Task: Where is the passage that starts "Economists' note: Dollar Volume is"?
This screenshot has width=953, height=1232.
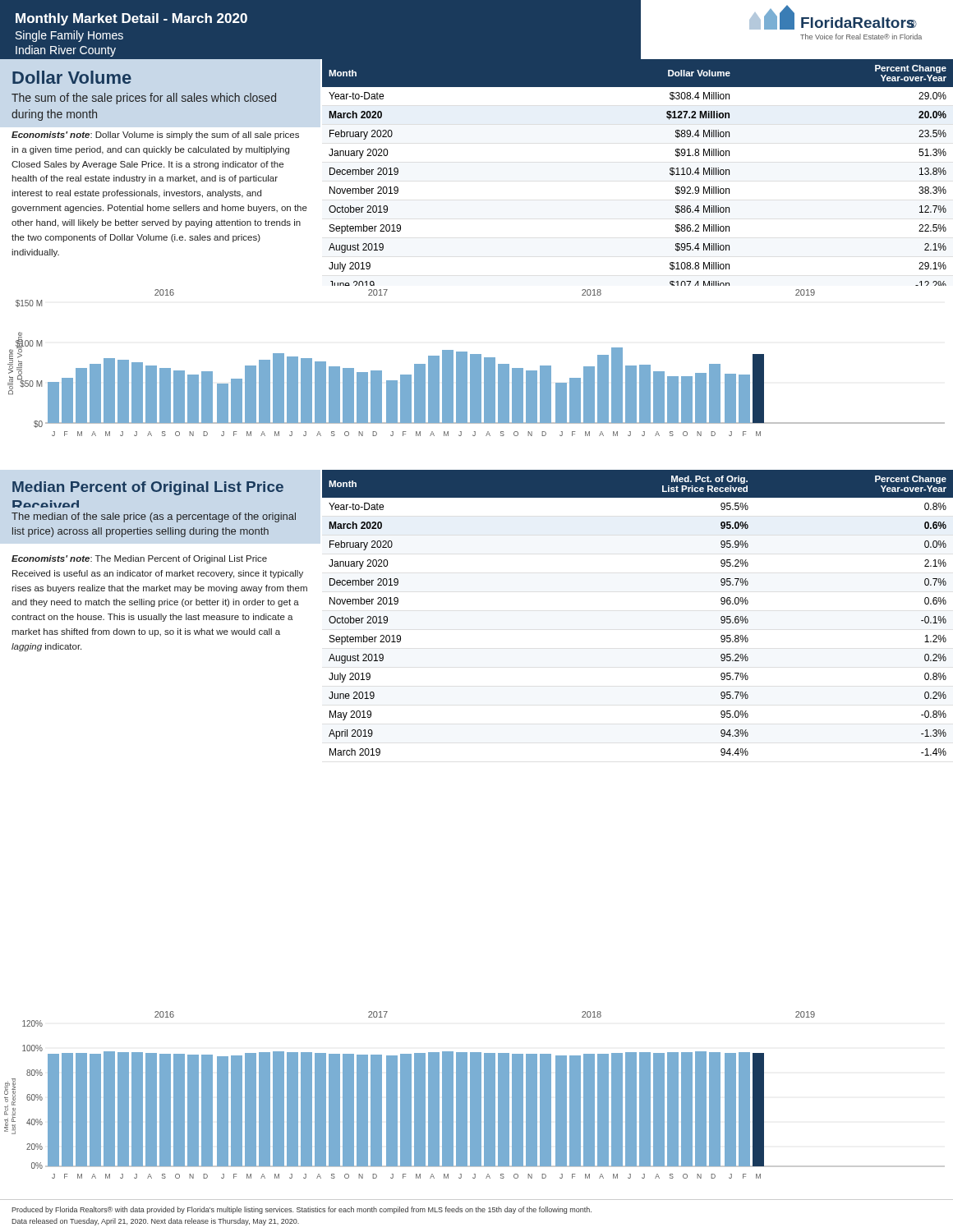Action: (159, 193)
